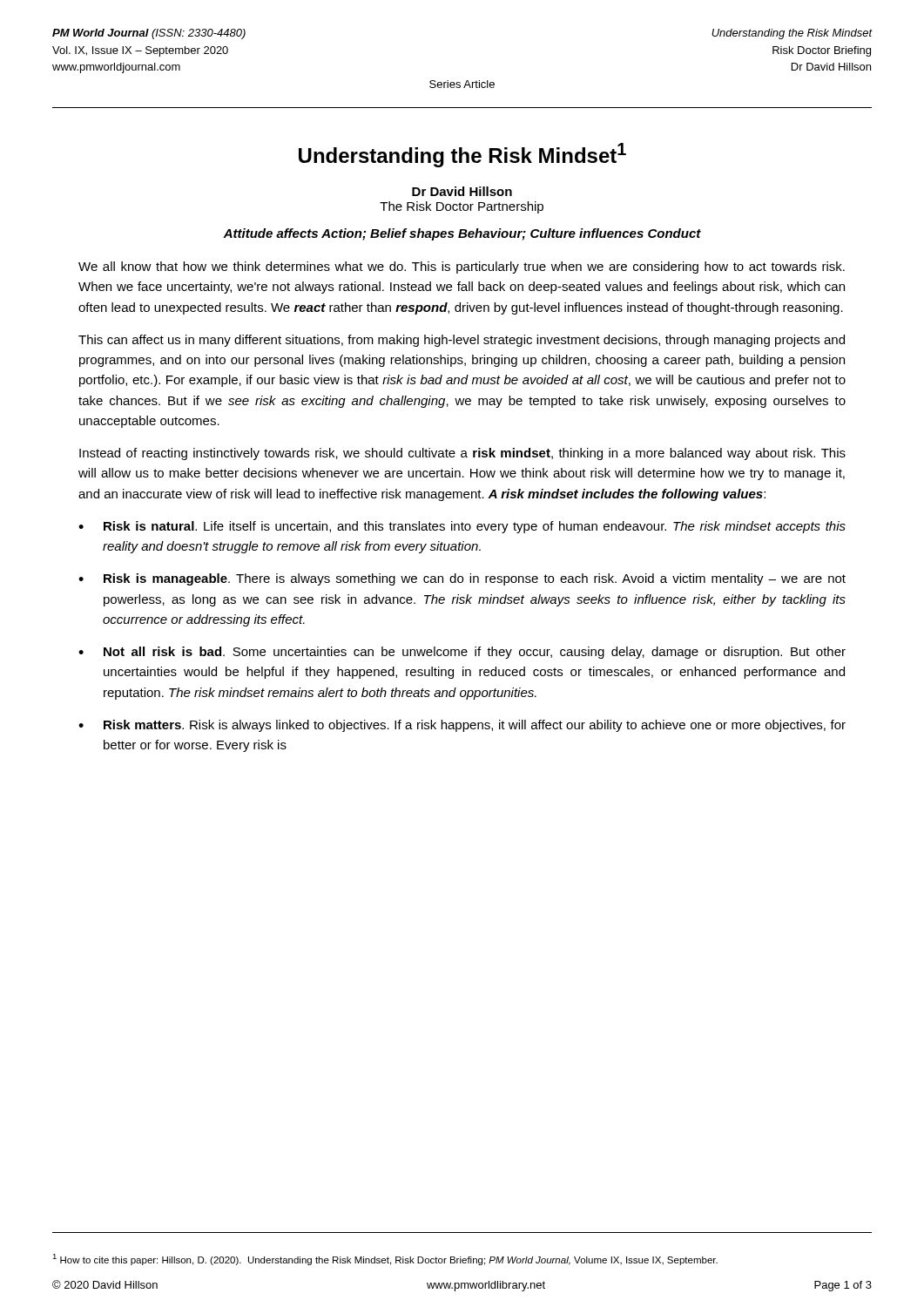The width and height of the screenshot is (924, 1307).
Task: Click the passage that begins "• Not all risk is bad. Some"
Action: coord(462,672)
